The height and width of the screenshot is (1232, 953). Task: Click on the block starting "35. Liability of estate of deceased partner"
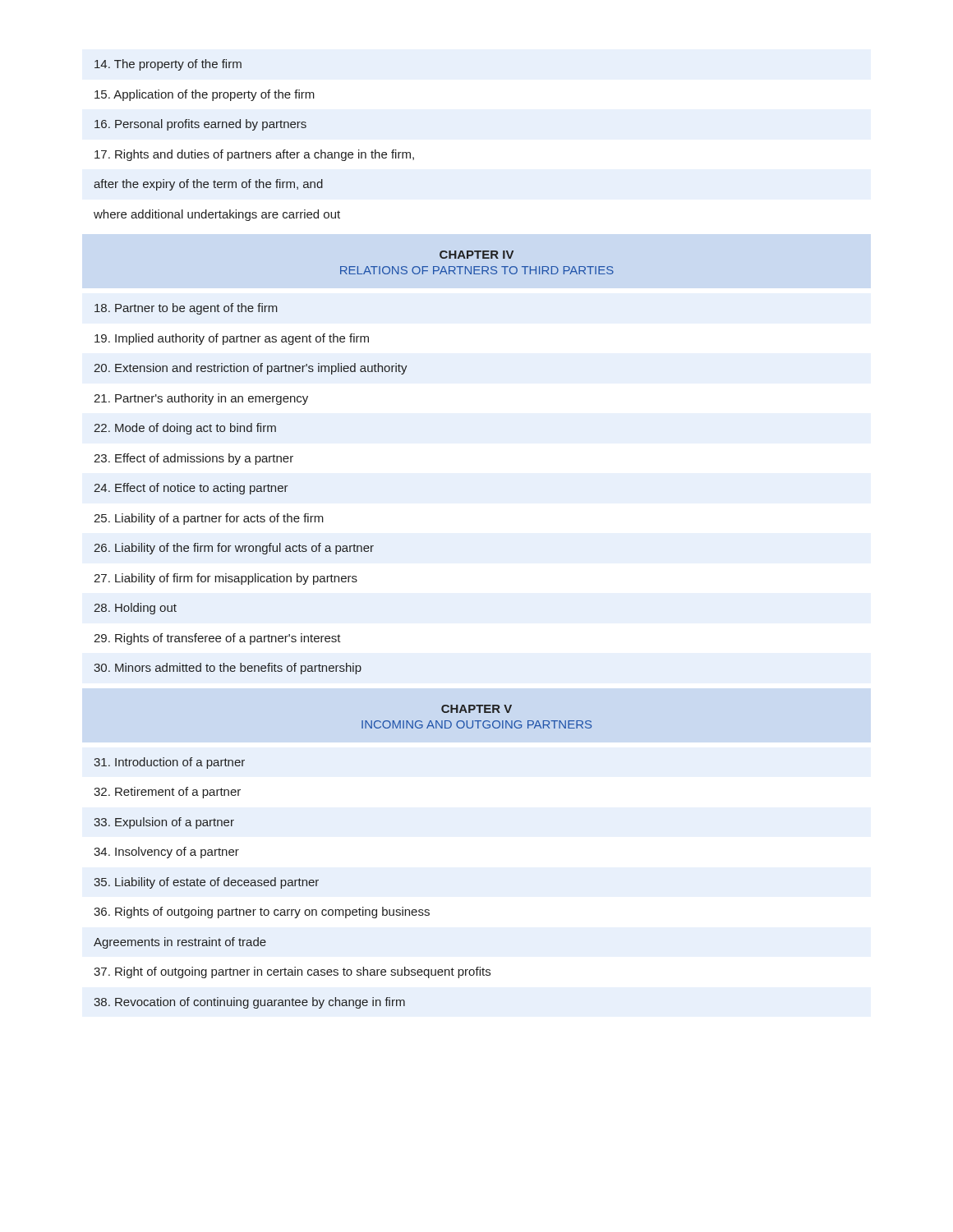coord(206,881)
